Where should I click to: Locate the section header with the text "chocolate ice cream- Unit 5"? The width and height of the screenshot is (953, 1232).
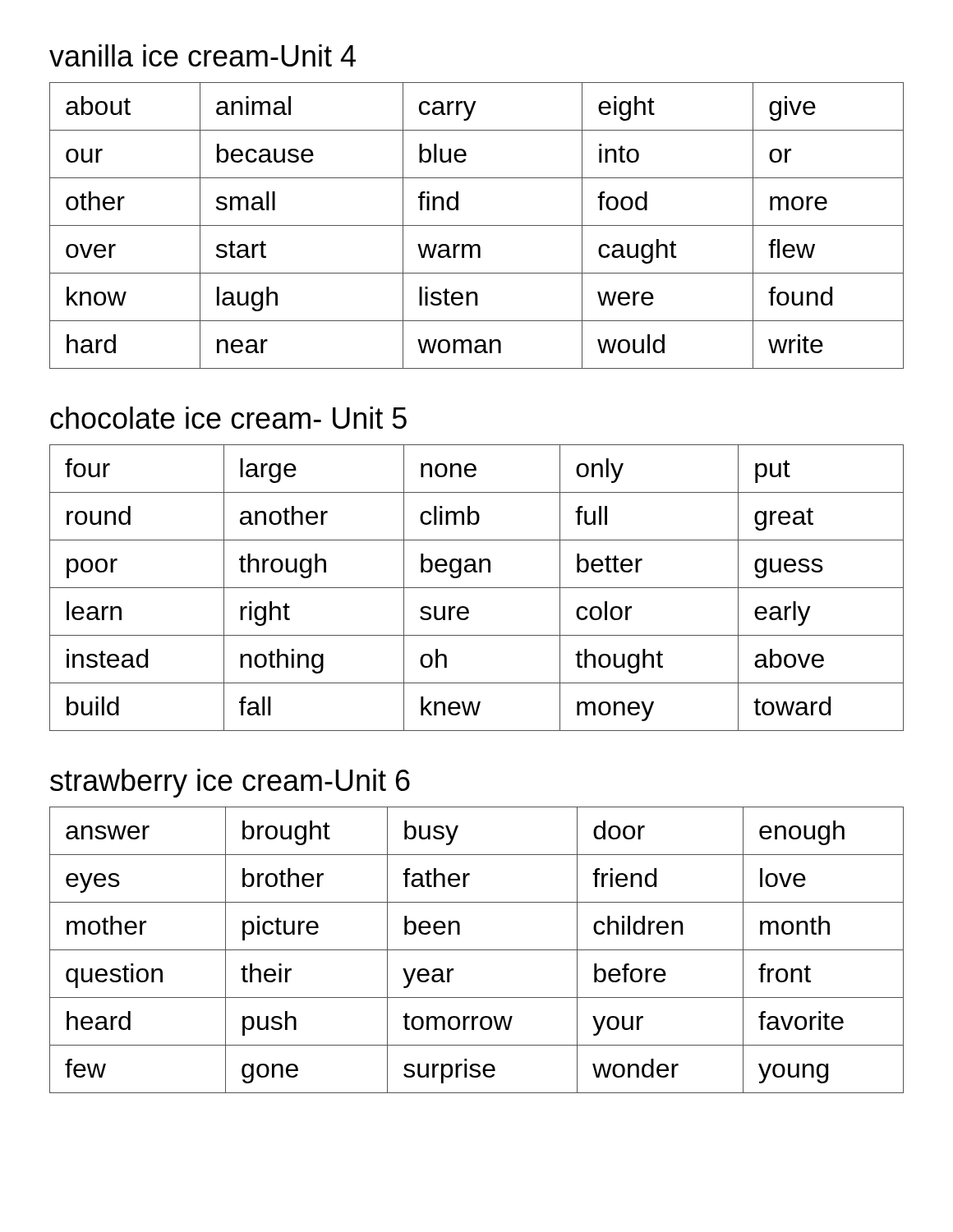[x=228, y=418]
